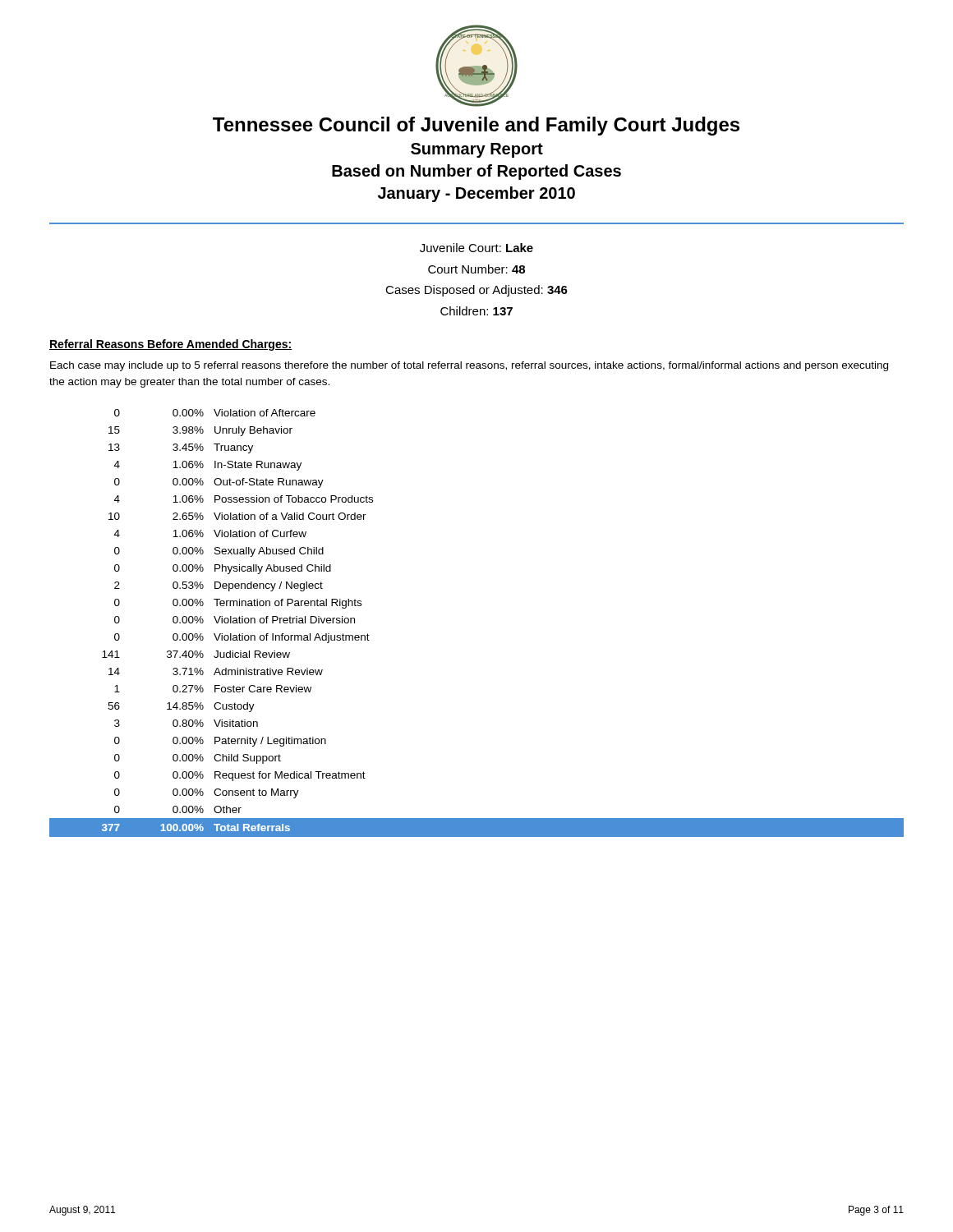Find the logo
This screenshot has width=953, height=1232.
(476, 107)
